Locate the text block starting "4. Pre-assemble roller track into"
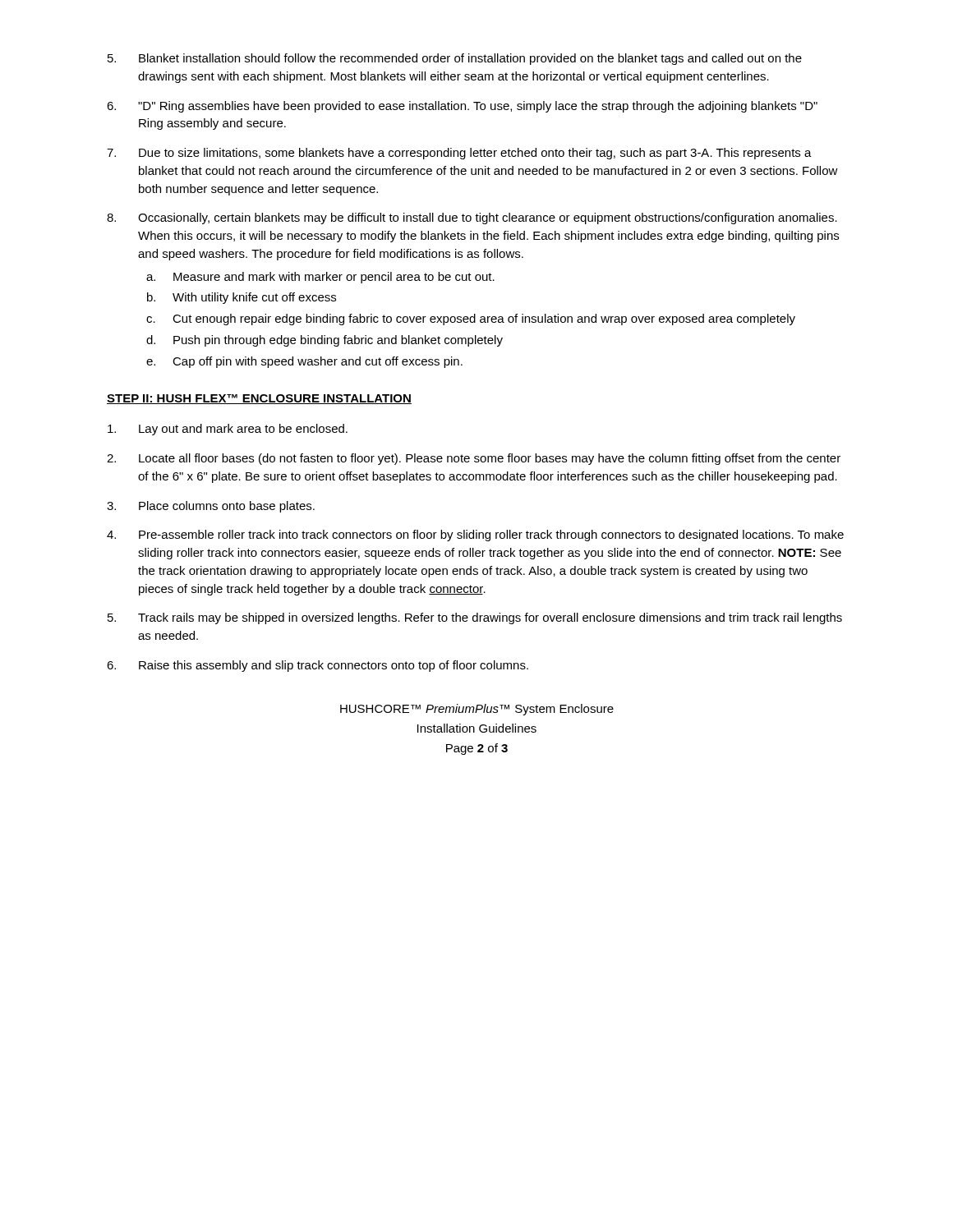953x1232 pixels. click(x=476, y=562)
